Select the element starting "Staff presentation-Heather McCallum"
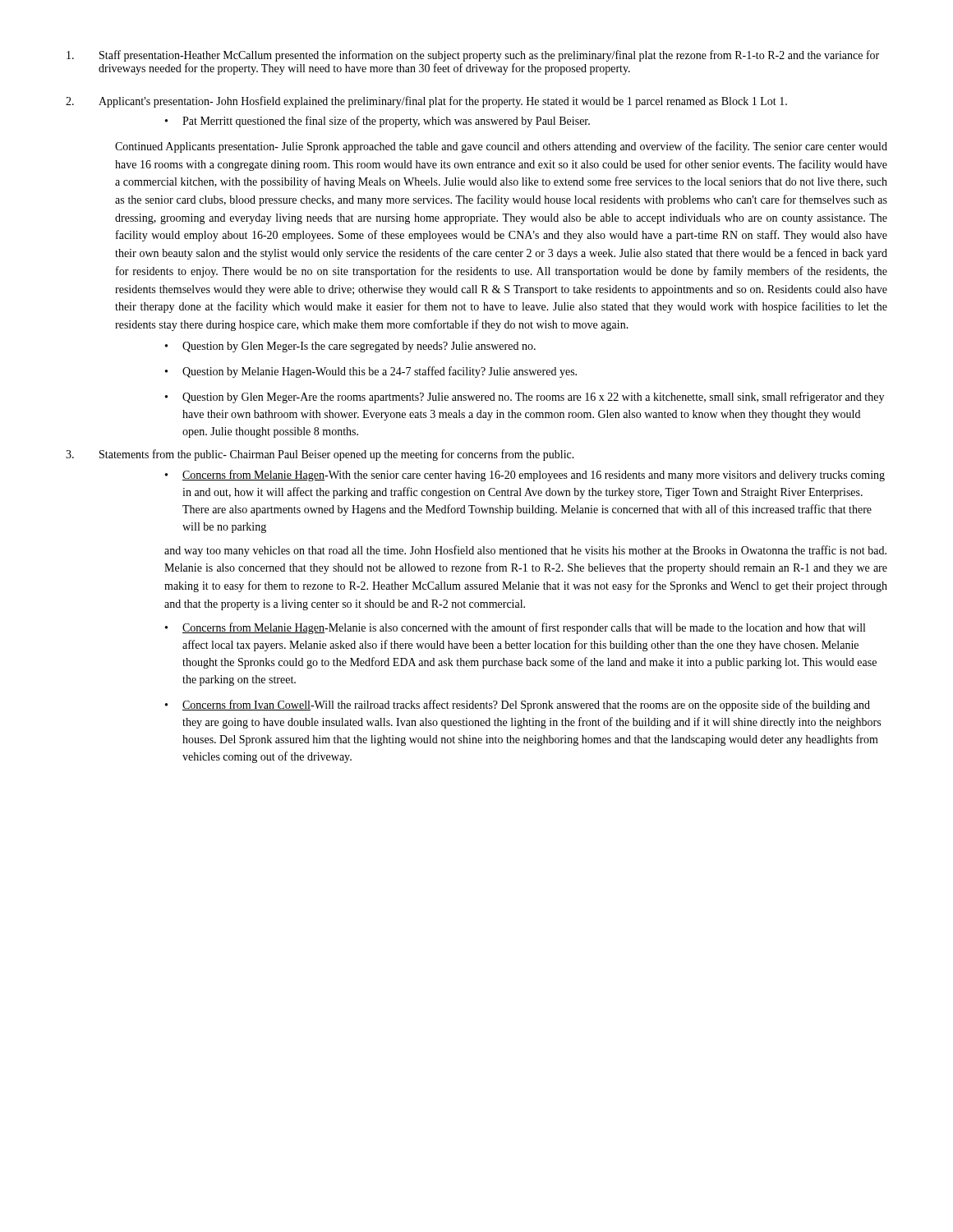 pos(476,62)
